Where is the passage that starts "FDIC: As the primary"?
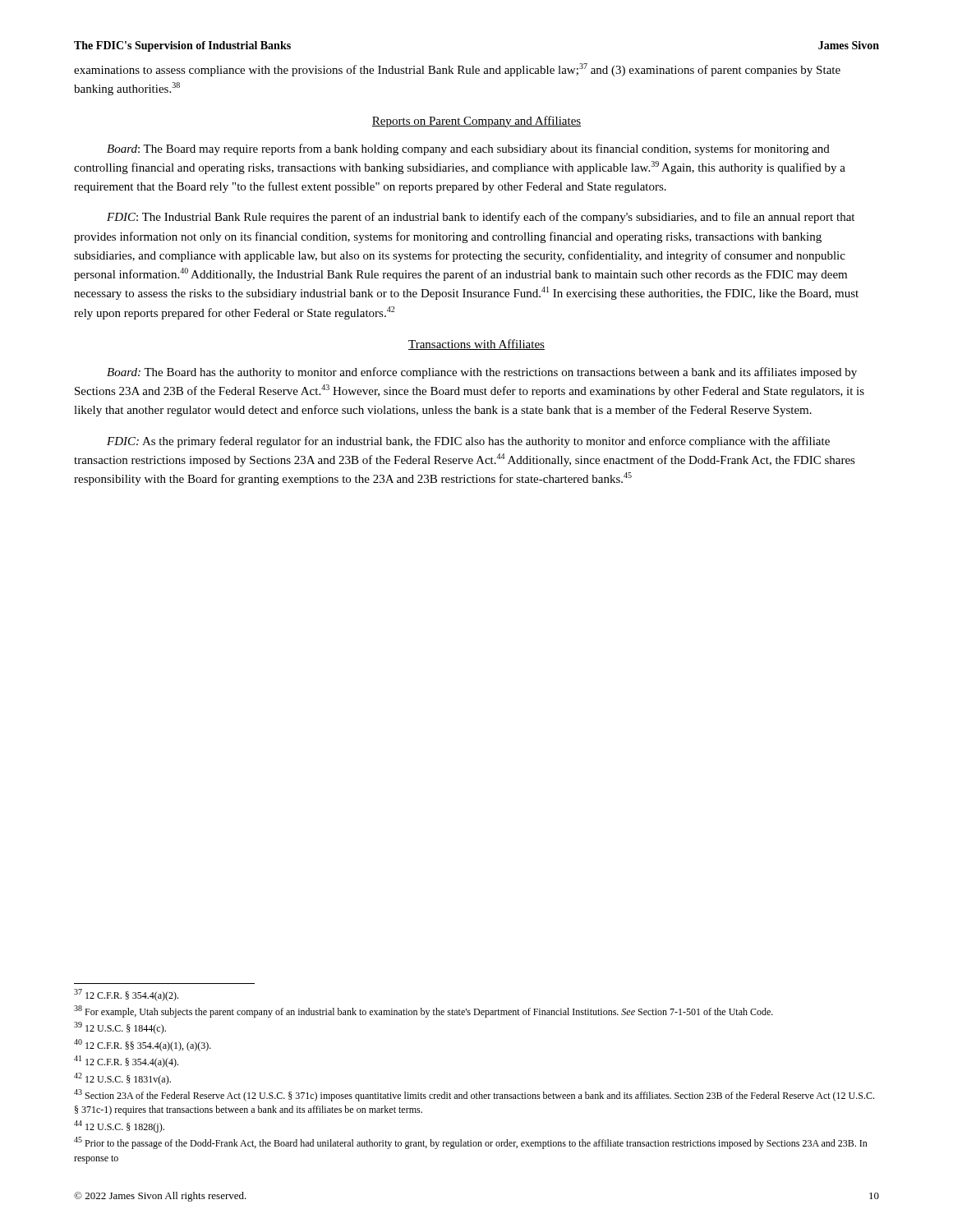953x1232 pixels. [x=465, y=460]
